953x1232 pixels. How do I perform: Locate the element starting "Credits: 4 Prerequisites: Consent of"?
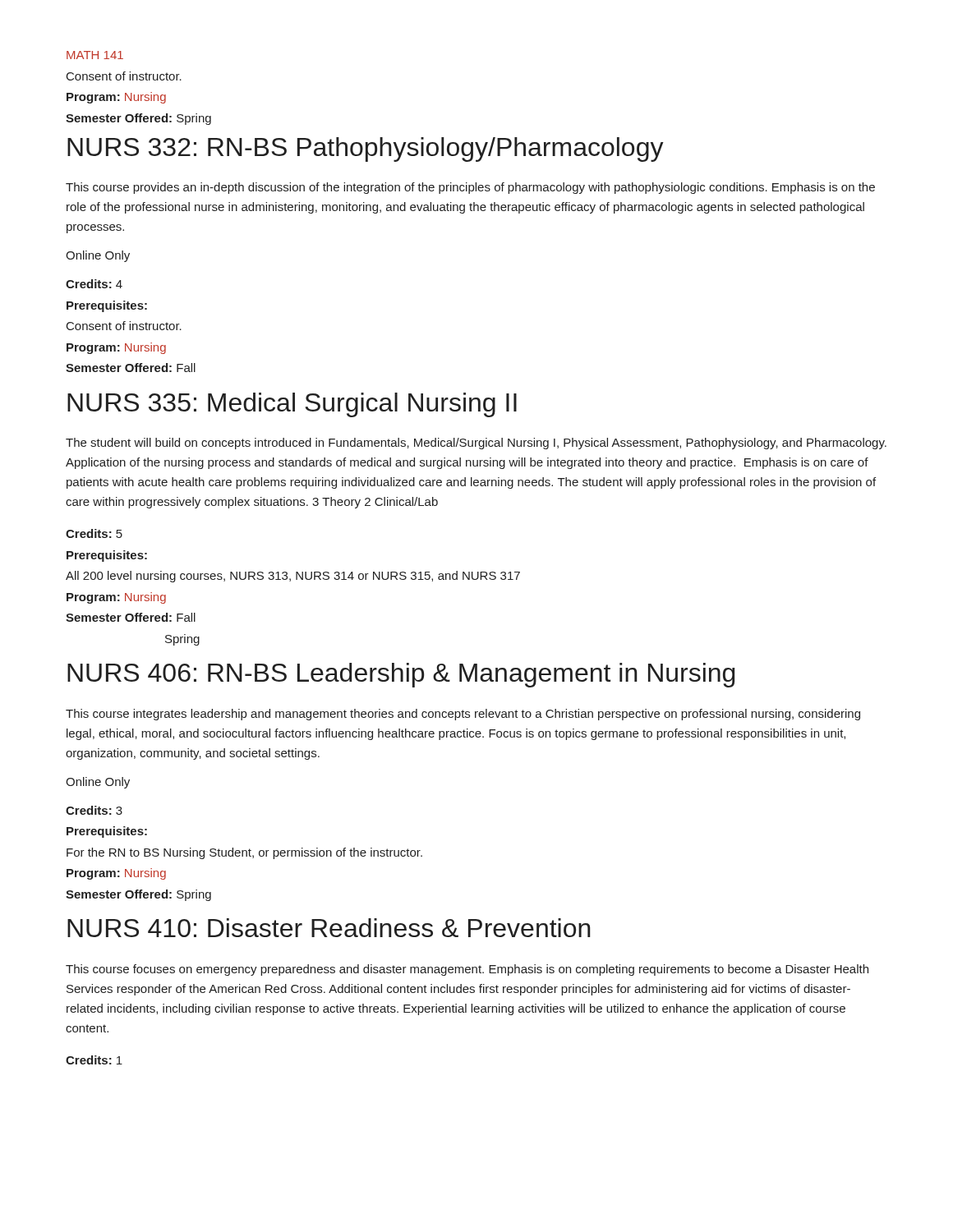[131, 326]
